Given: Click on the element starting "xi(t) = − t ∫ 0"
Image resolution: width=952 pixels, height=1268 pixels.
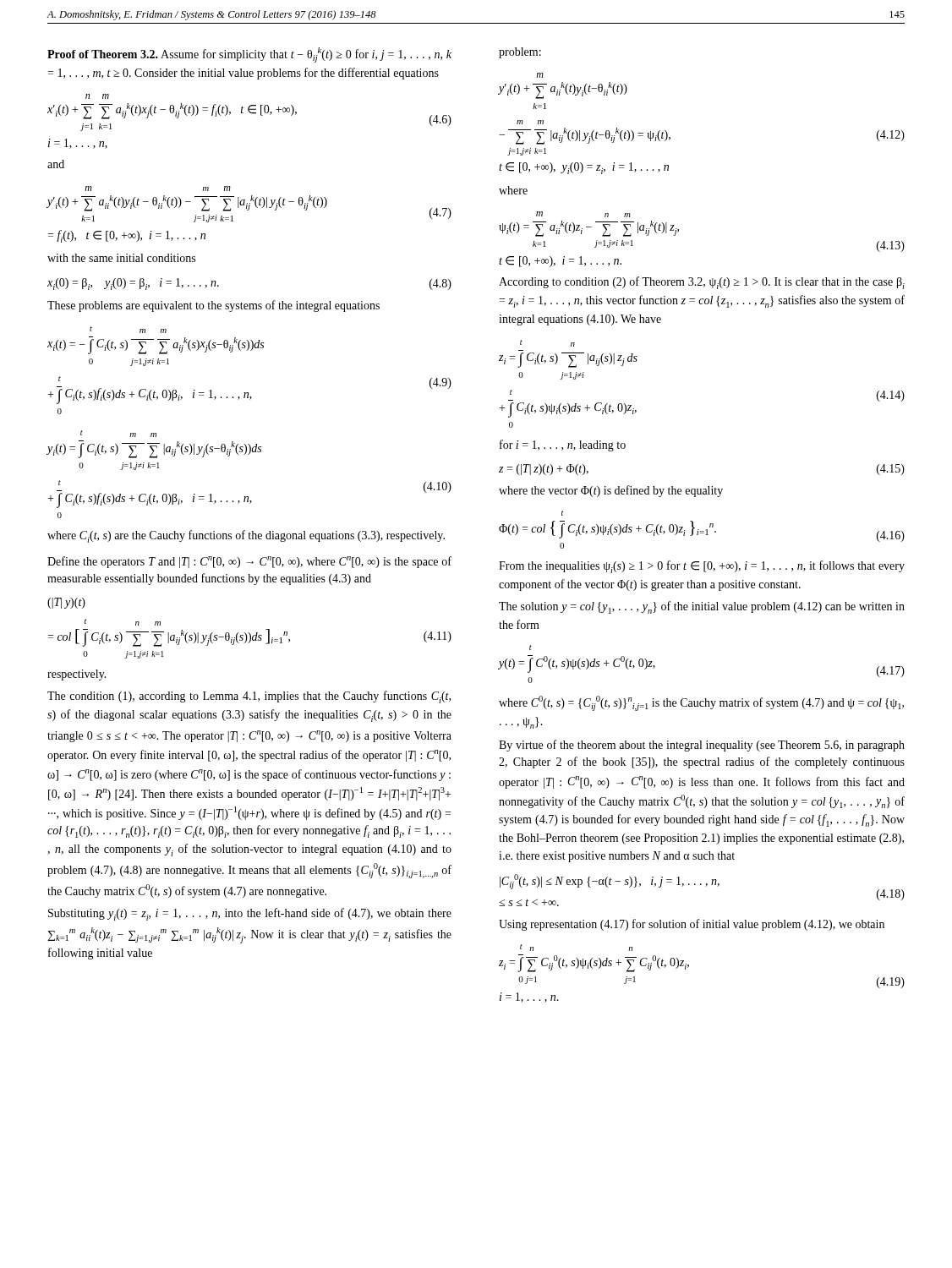Looking at the screenshot, I should tap(91, 329).
